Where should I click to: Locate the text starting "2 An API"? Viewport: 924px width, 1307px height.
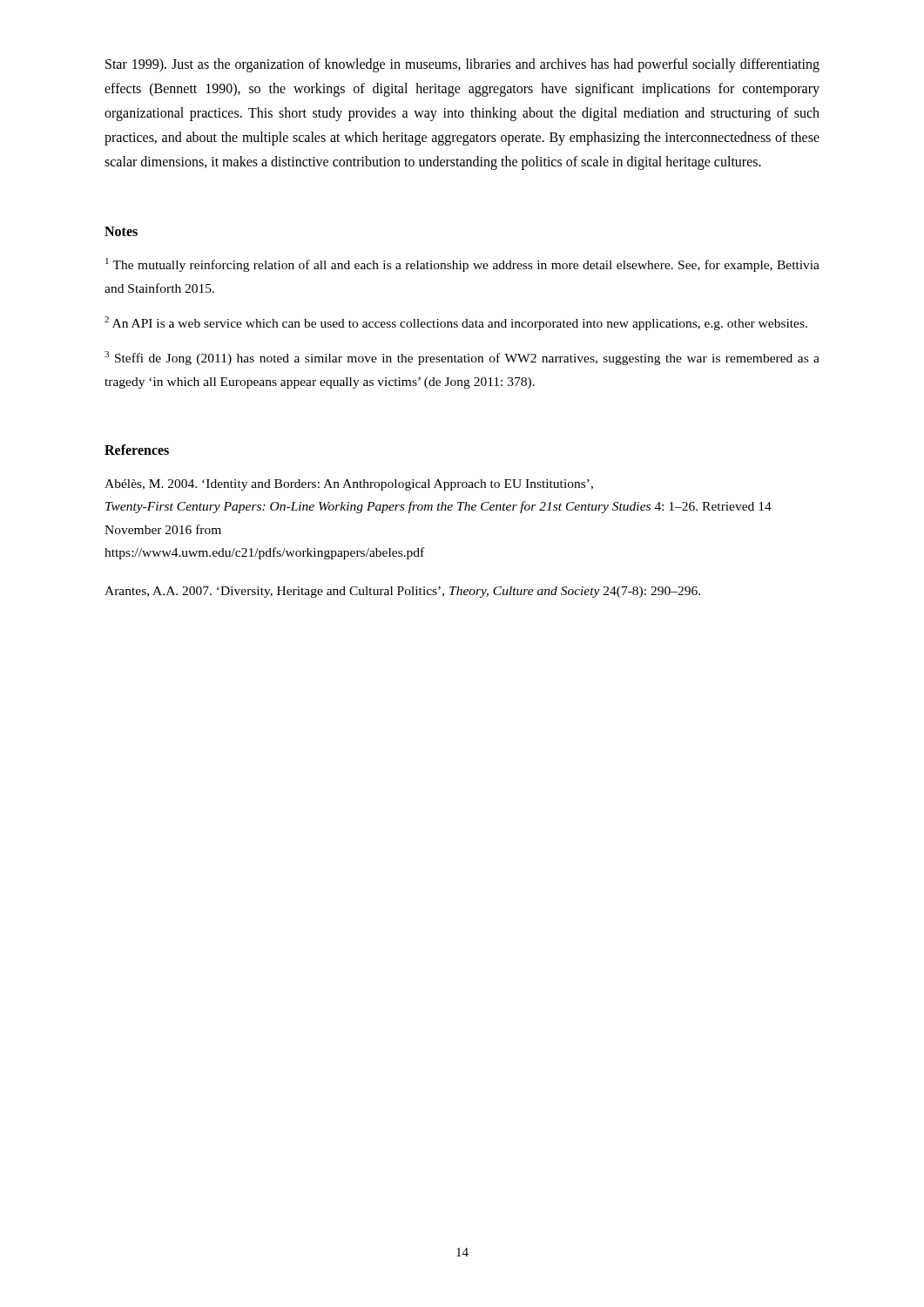(x=456, y=322)
